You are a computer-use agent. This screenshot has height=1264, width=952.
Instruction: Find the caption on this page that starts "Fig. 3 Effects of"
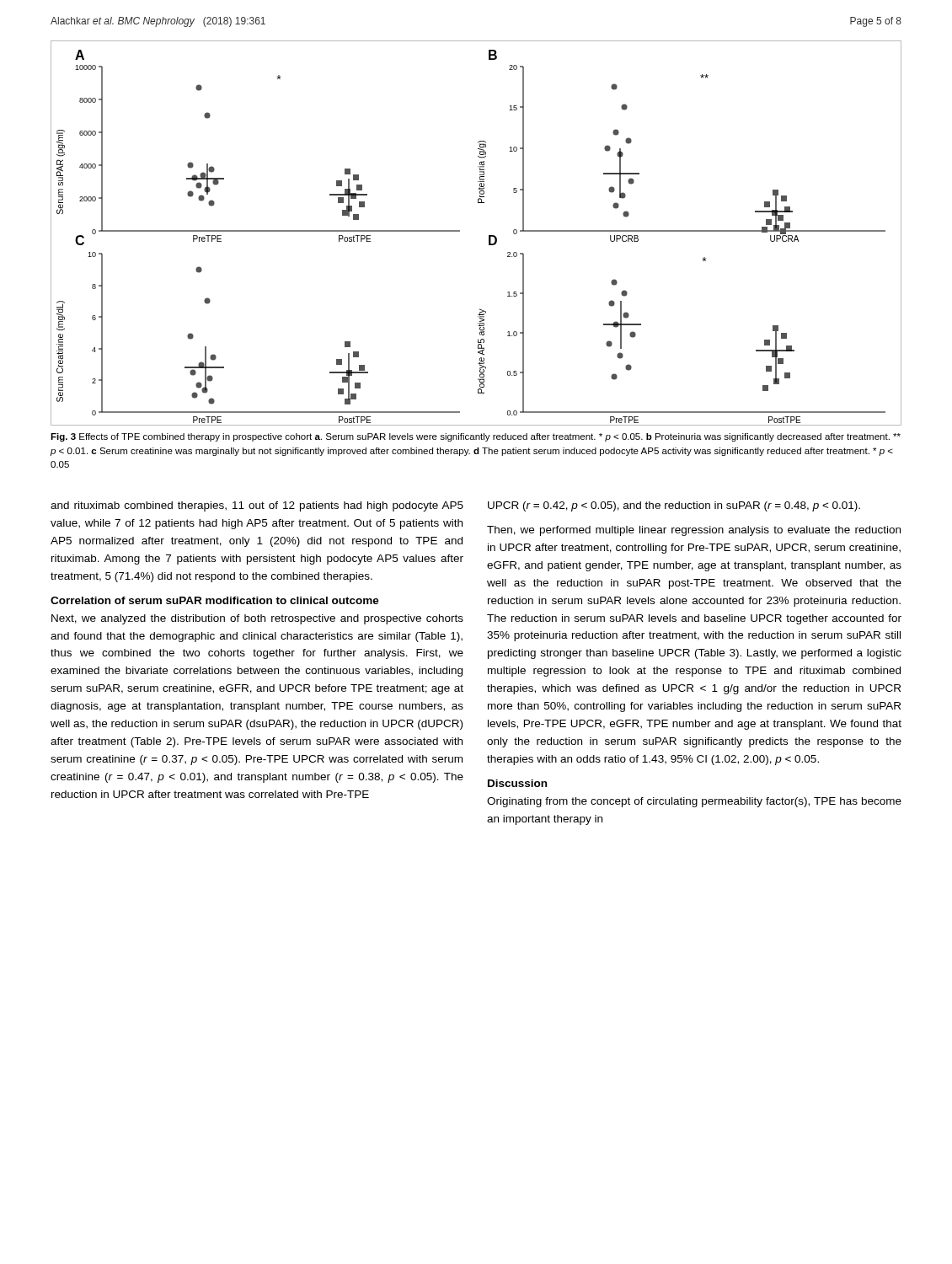pyautogui.click(x=476, y=451)
